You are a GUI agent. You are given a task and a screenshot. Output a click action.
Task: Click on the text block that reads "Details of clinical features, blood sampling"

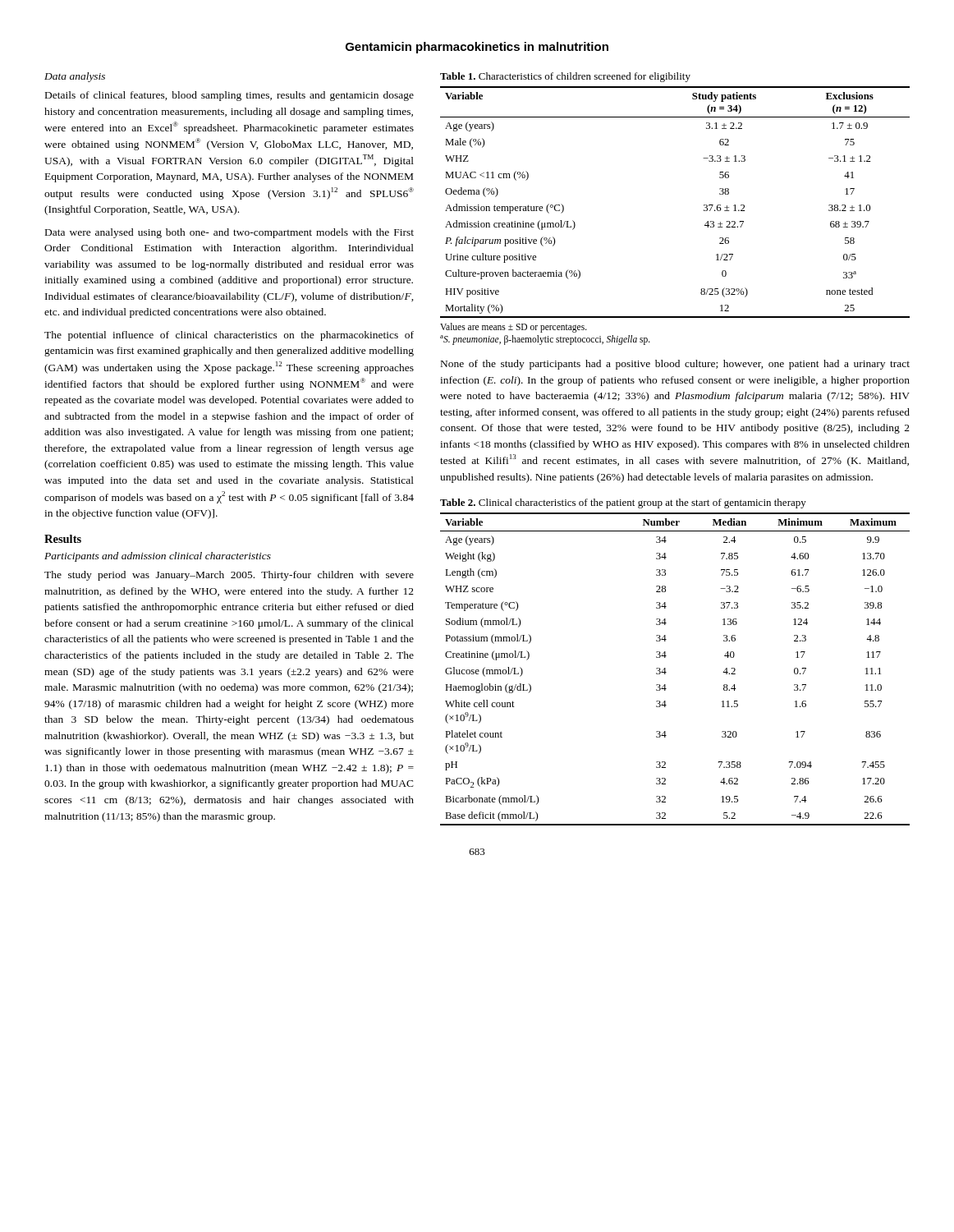[229, 304]
